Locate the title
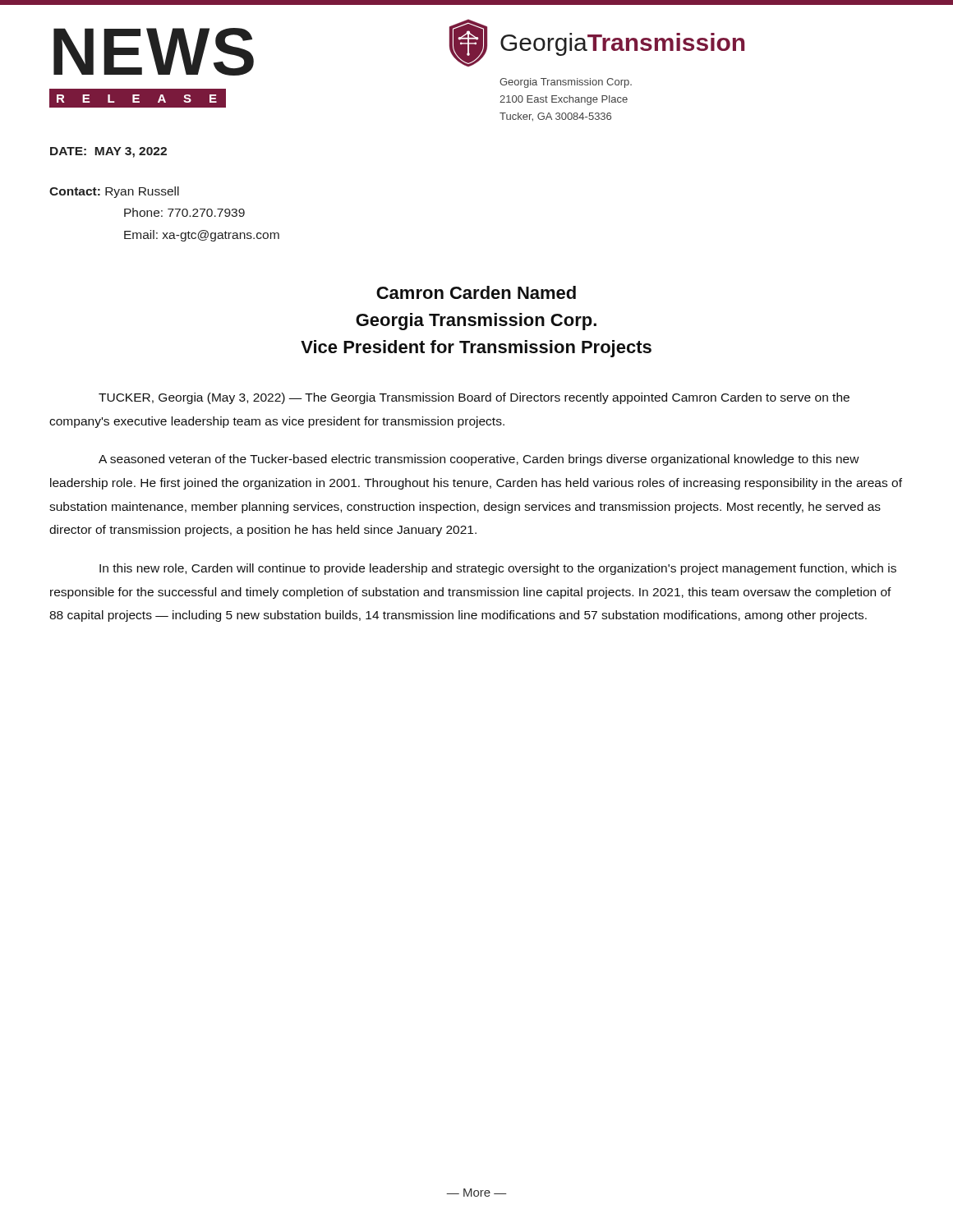This screenshot has width=953, height=1232. coord(476,320)
